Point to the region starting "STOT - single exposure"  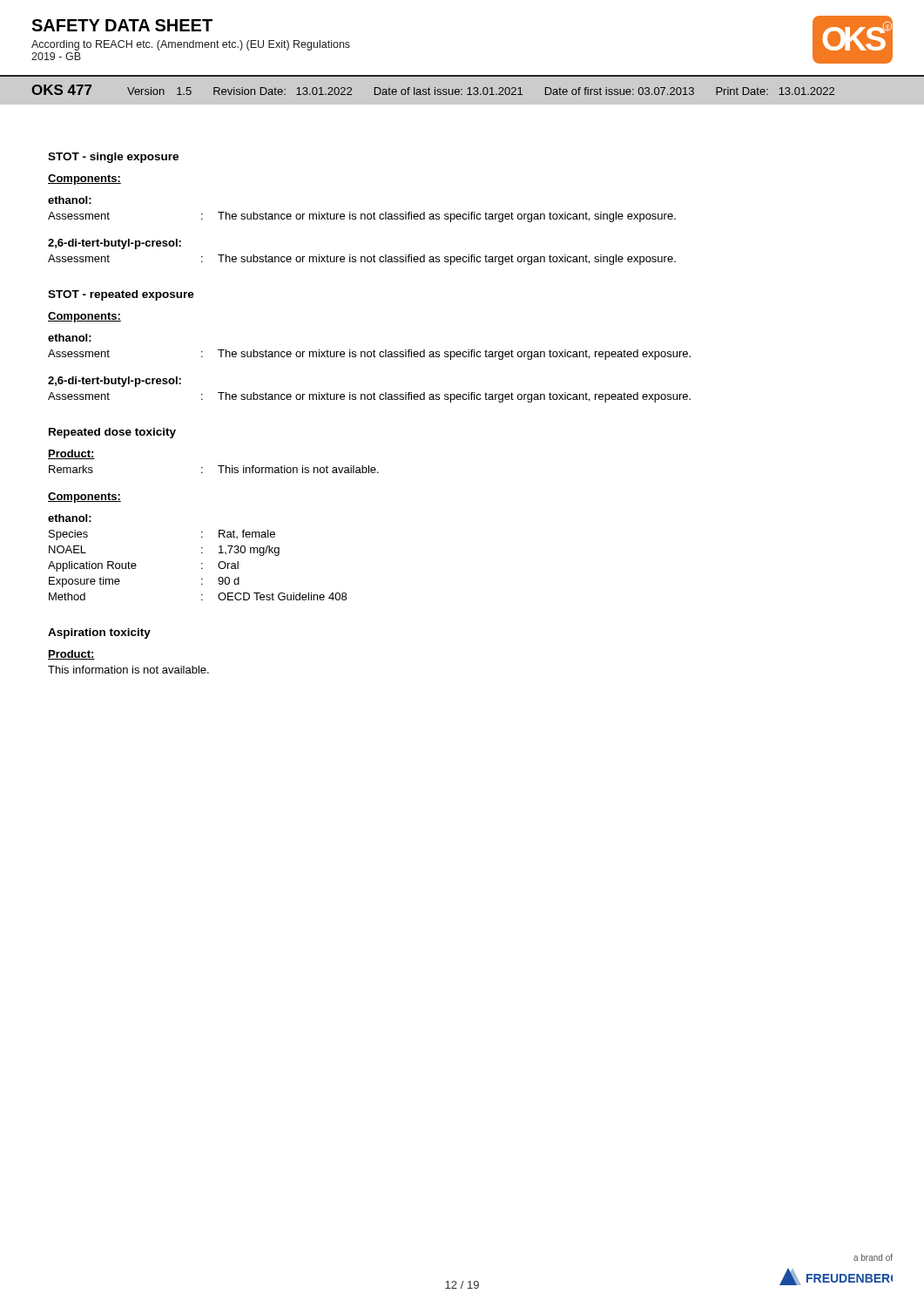pos(113,156)
